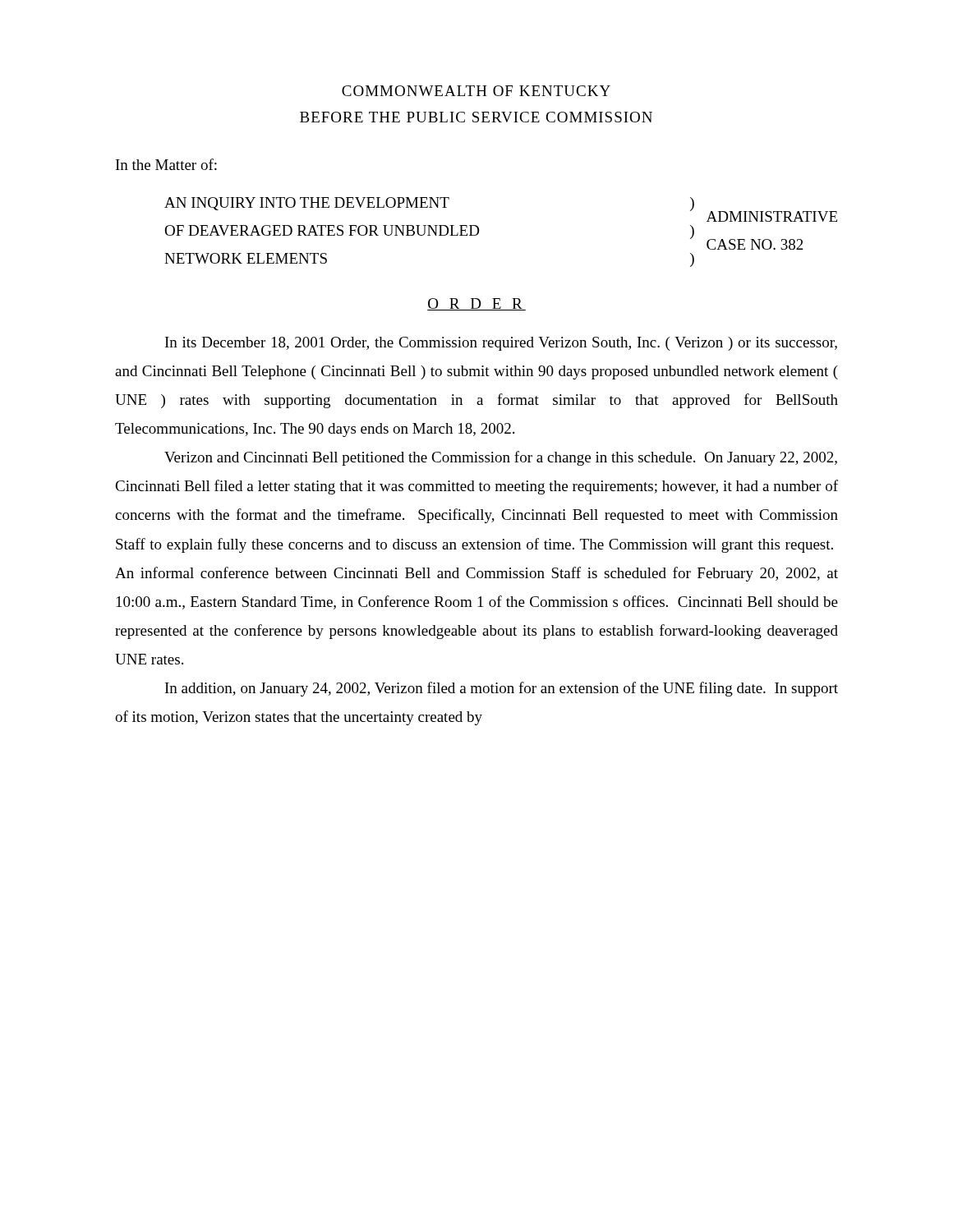Where is the passage that starts "Verizon and Cincinnati Bell petitioned the"?

click(x=476, y=558)
